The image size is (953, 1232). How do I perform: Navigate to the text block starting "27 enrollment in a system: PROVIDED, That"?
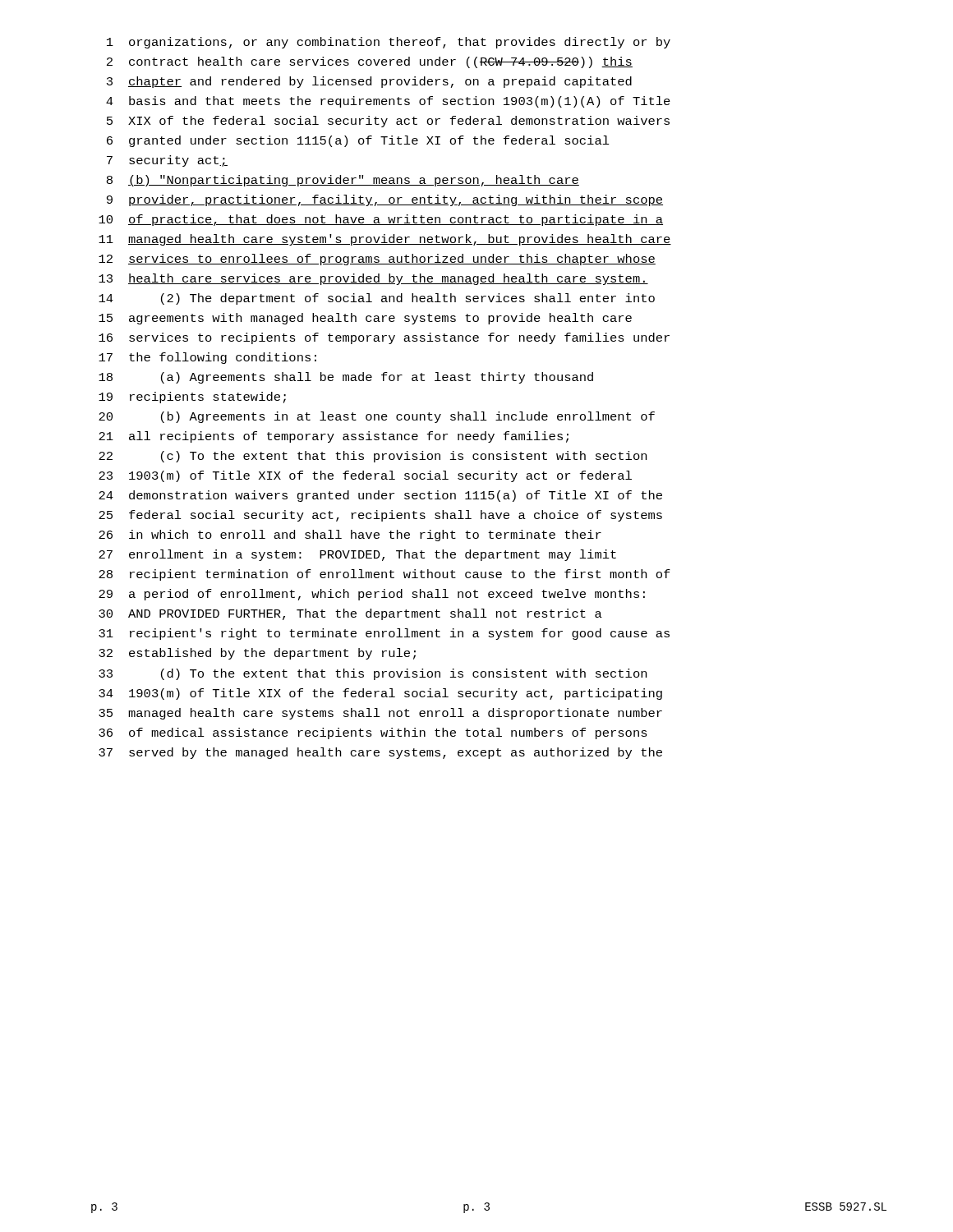click(x=354, y=556)
